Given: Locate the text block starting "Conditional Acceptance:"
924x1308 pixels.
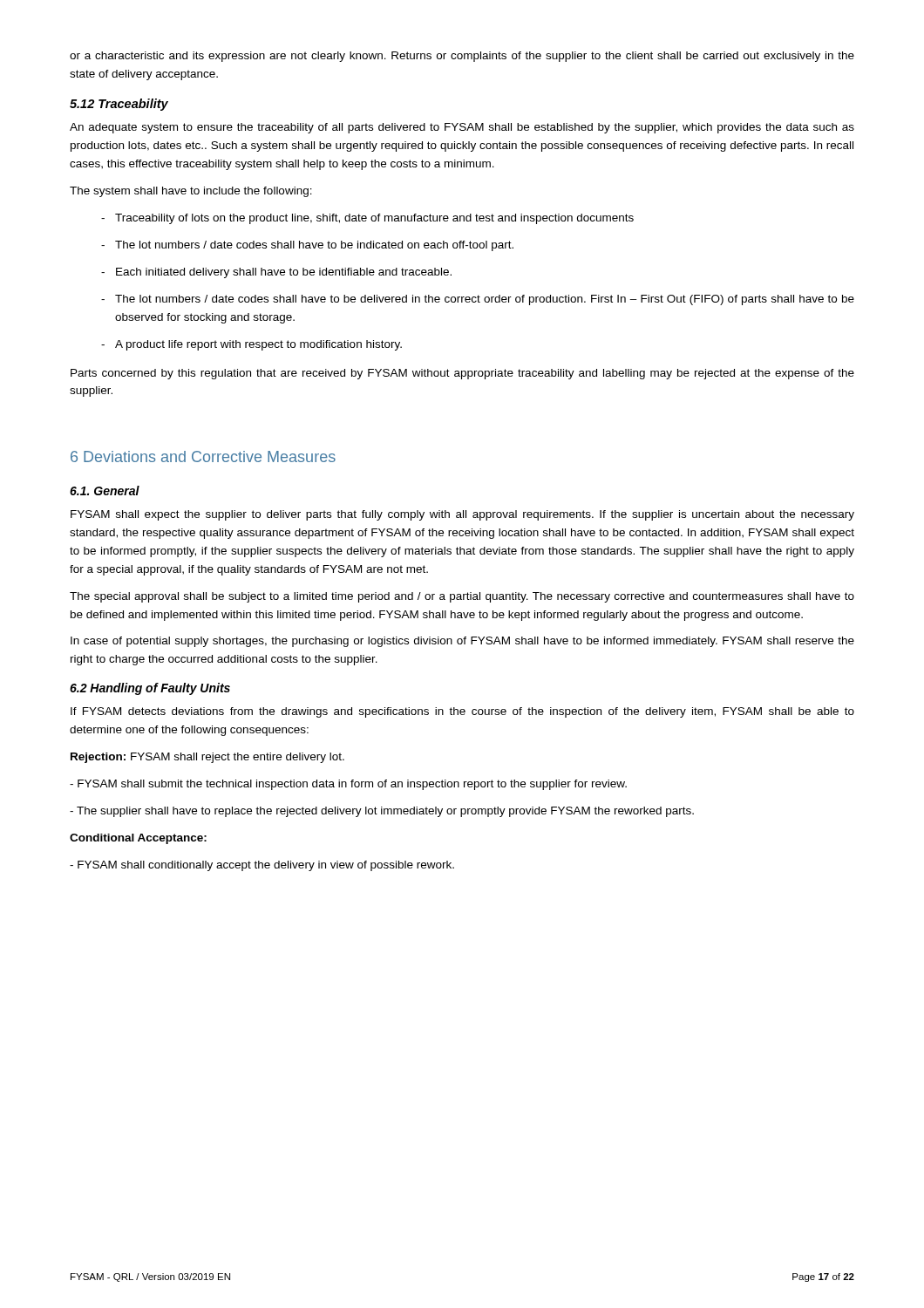Looking at the screenshot, I should coord(138,839).
